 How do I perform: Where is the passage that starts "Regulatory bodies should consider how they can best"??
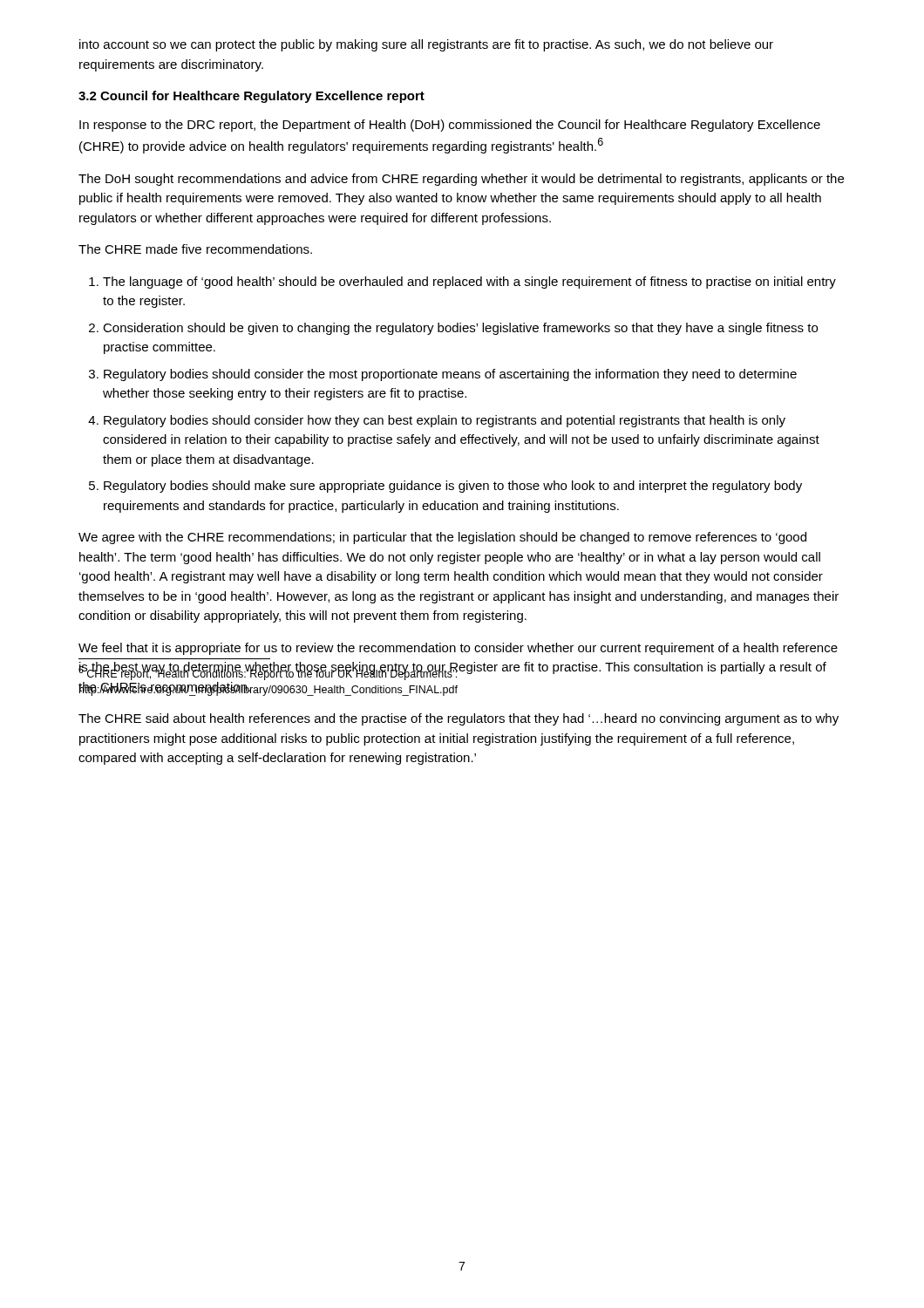[474, 440]
